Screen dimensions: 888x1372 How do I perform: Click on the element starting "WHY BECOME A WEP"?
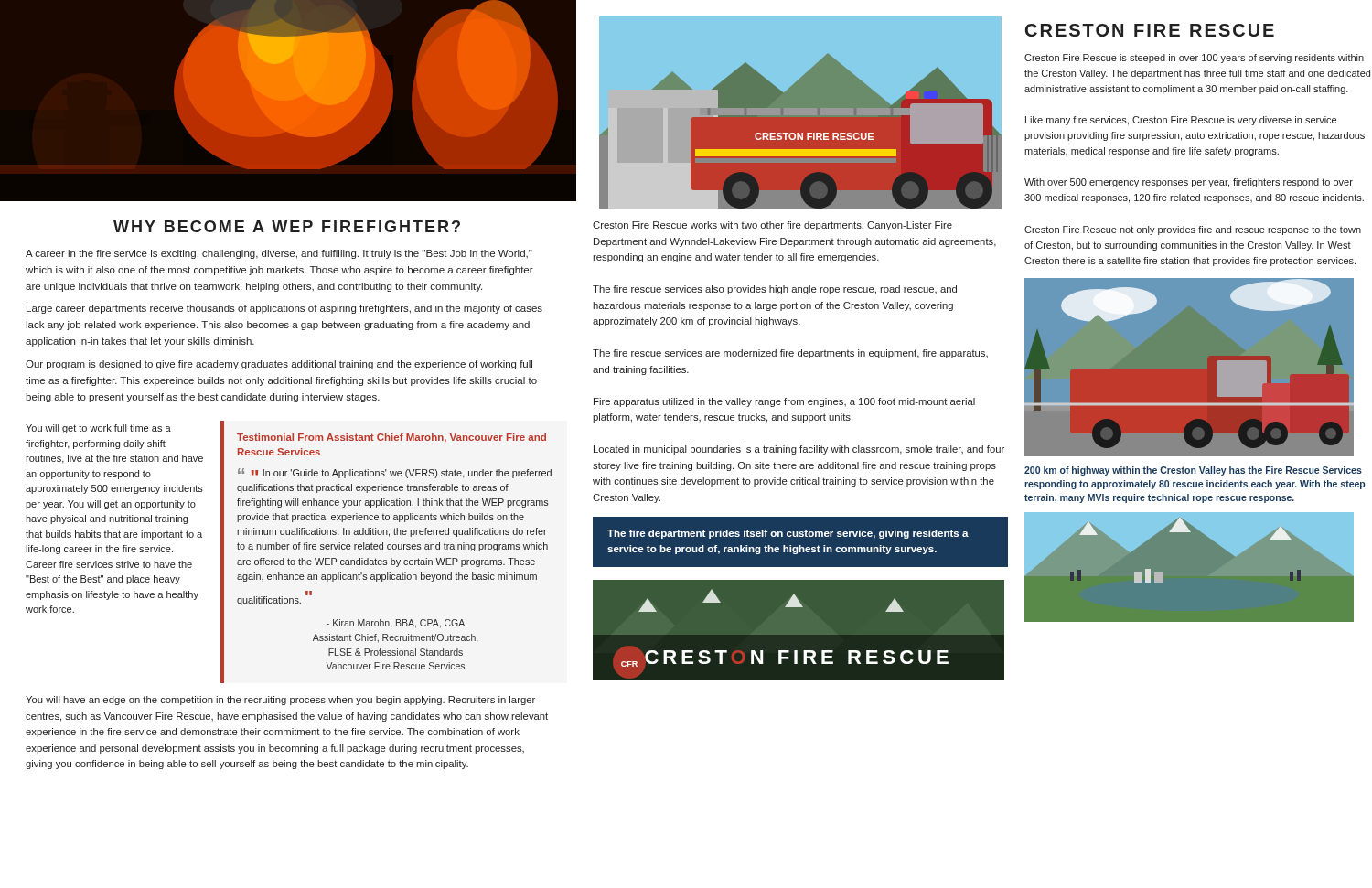[x=288, y=227]
